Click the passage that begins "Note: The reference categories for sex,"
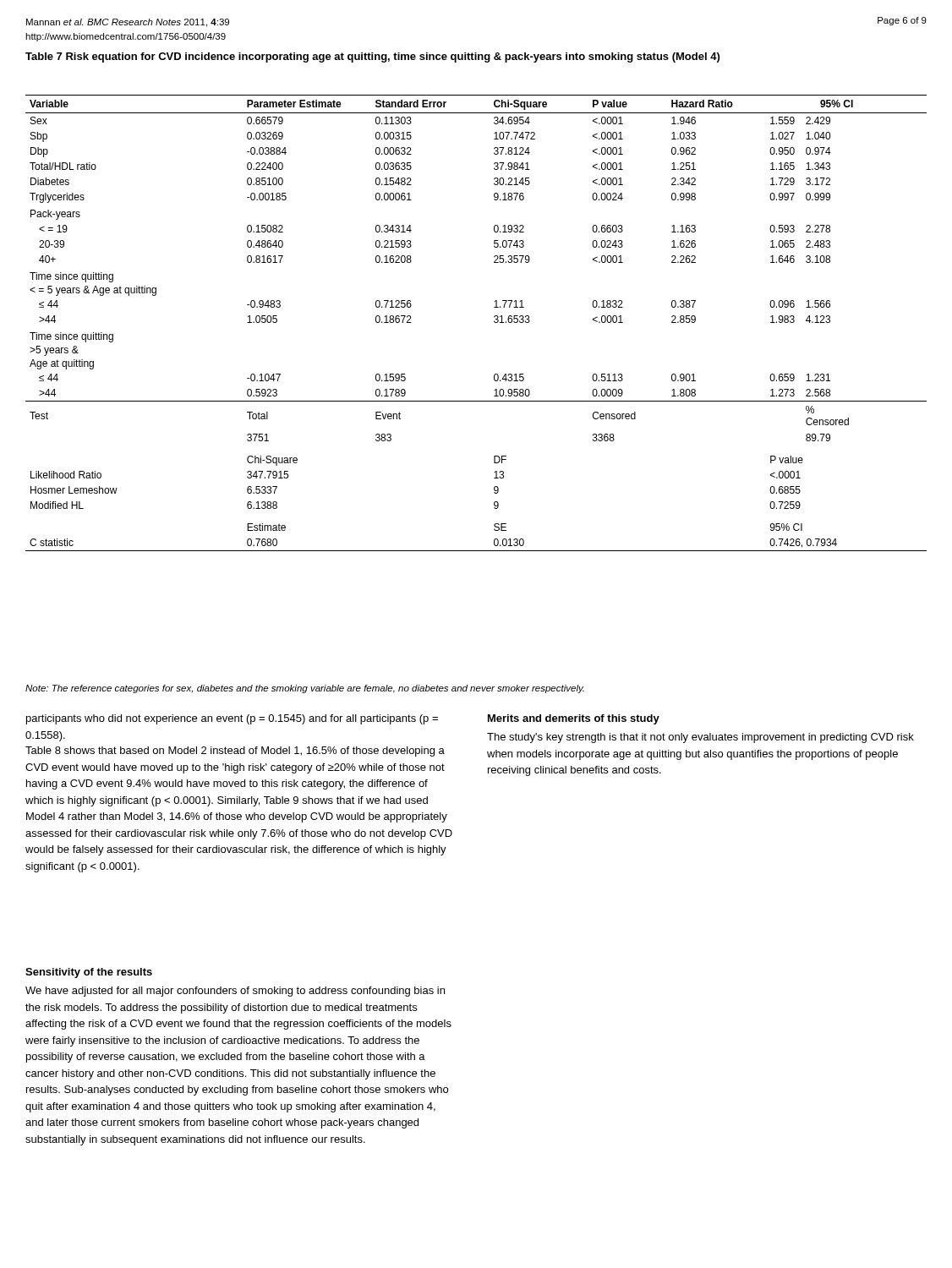 pyautogui.click(x=305, y=688)
